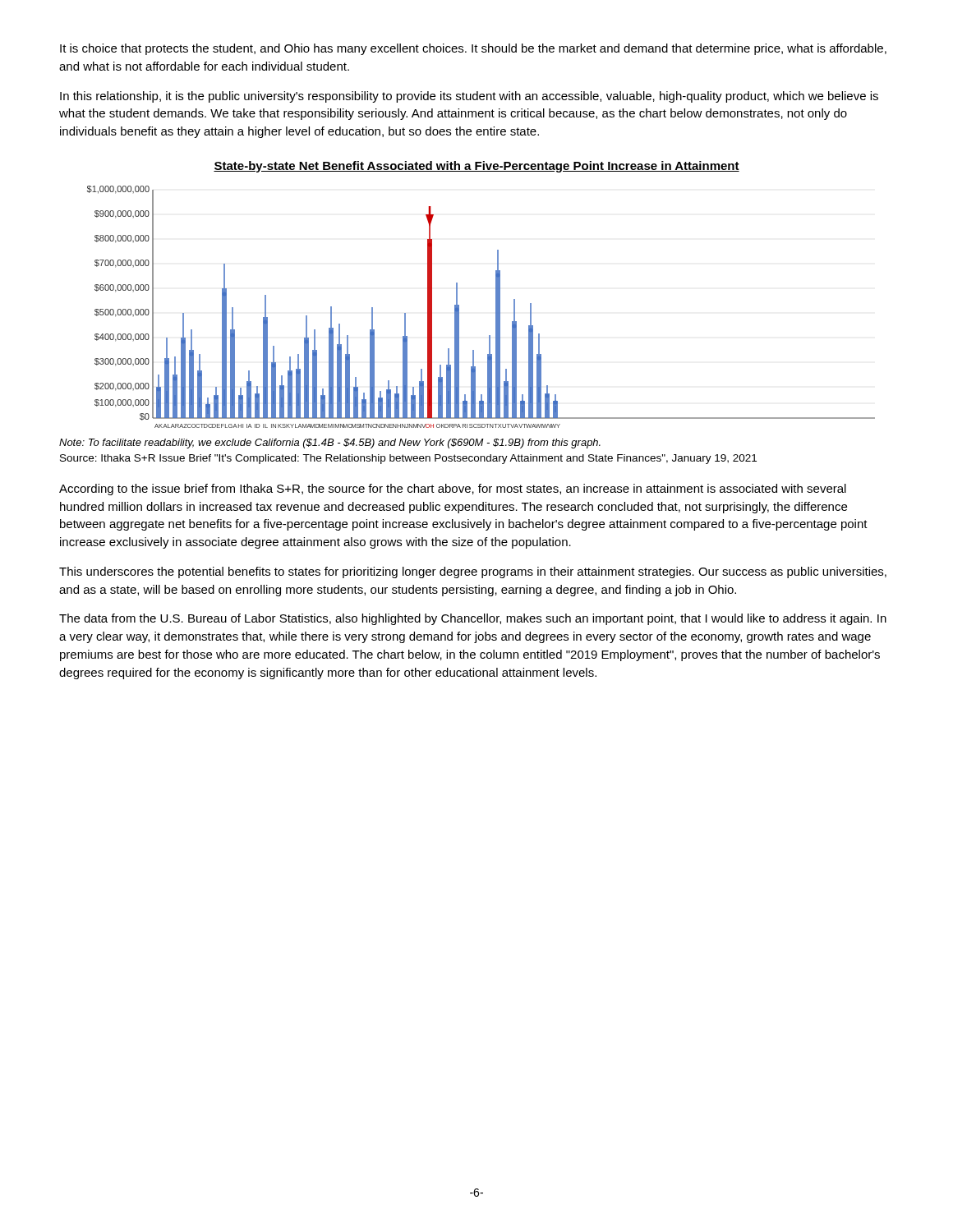
Task: Click on the text block that reads "The data from the"
Action: point(476,645)
